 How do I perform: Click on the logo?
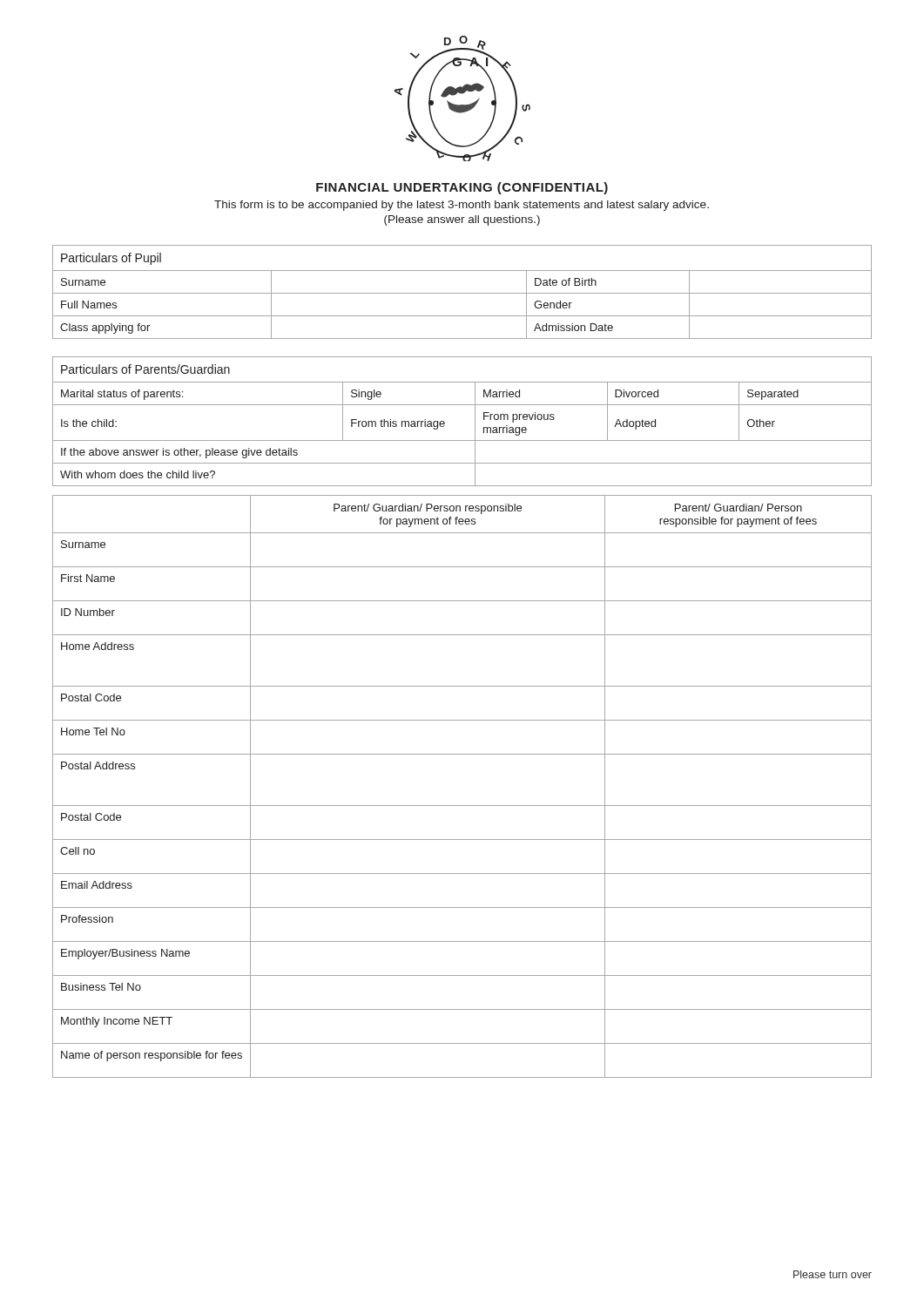[x=462, y=99]
